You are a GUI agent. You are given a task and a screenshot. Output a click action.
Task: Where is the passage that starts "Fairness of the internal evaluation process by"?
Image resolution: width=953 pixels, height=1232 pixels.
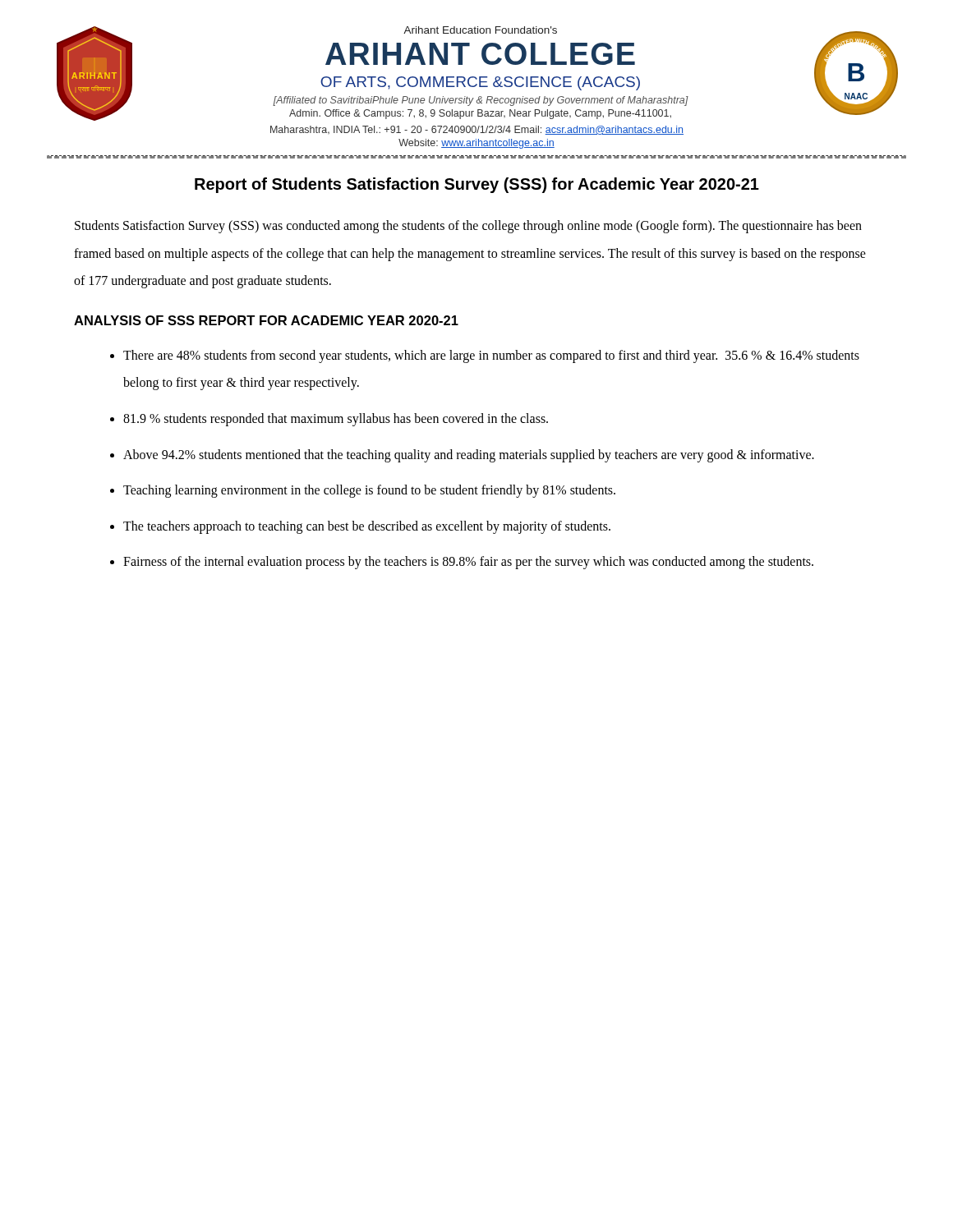click(x=469, y=562)
